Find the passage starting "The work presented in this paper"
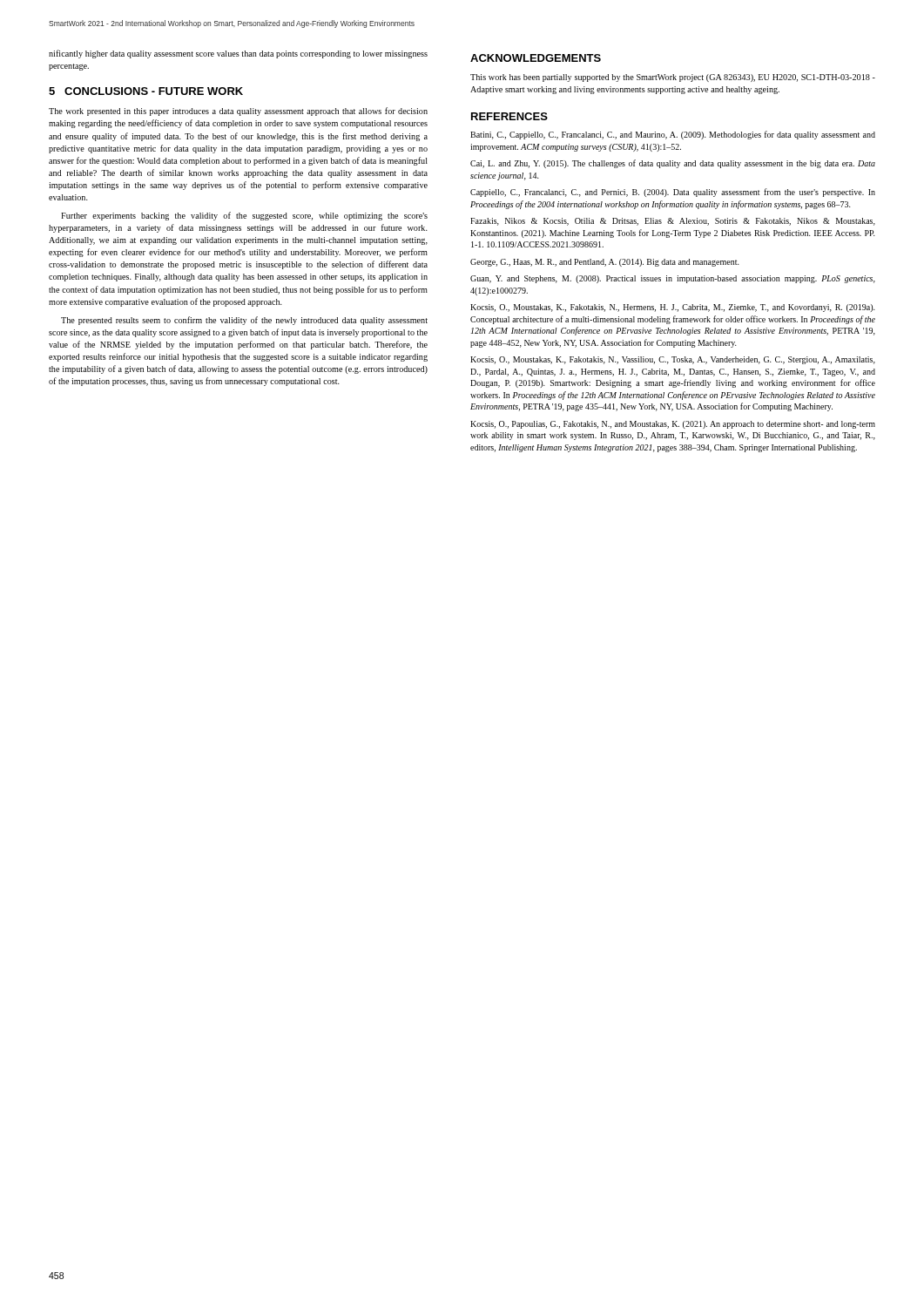924x1307 pixels. (238, 247)
